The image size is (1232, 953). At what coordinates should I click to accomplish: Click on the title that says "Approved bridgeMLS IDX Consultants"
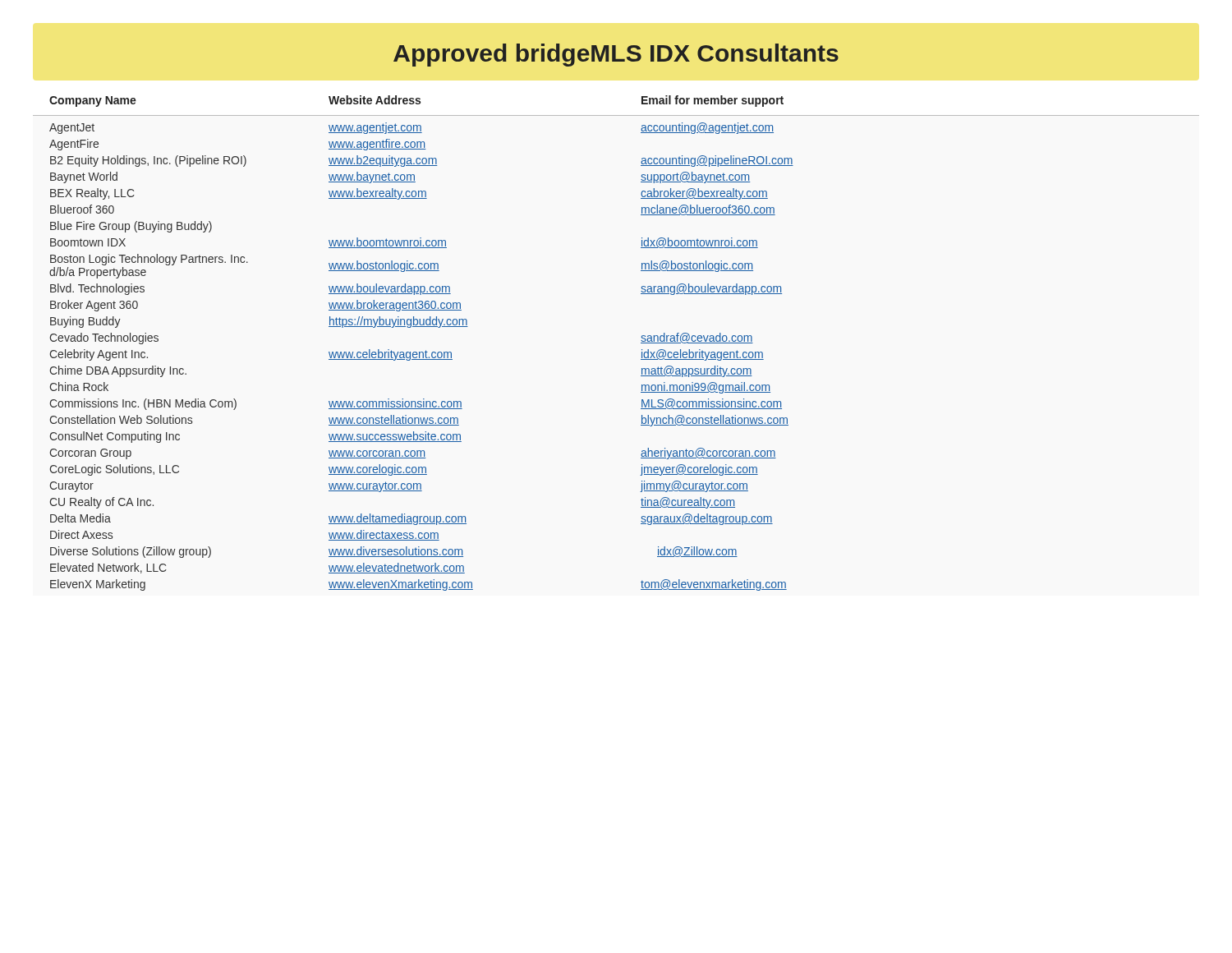point(616,53)
